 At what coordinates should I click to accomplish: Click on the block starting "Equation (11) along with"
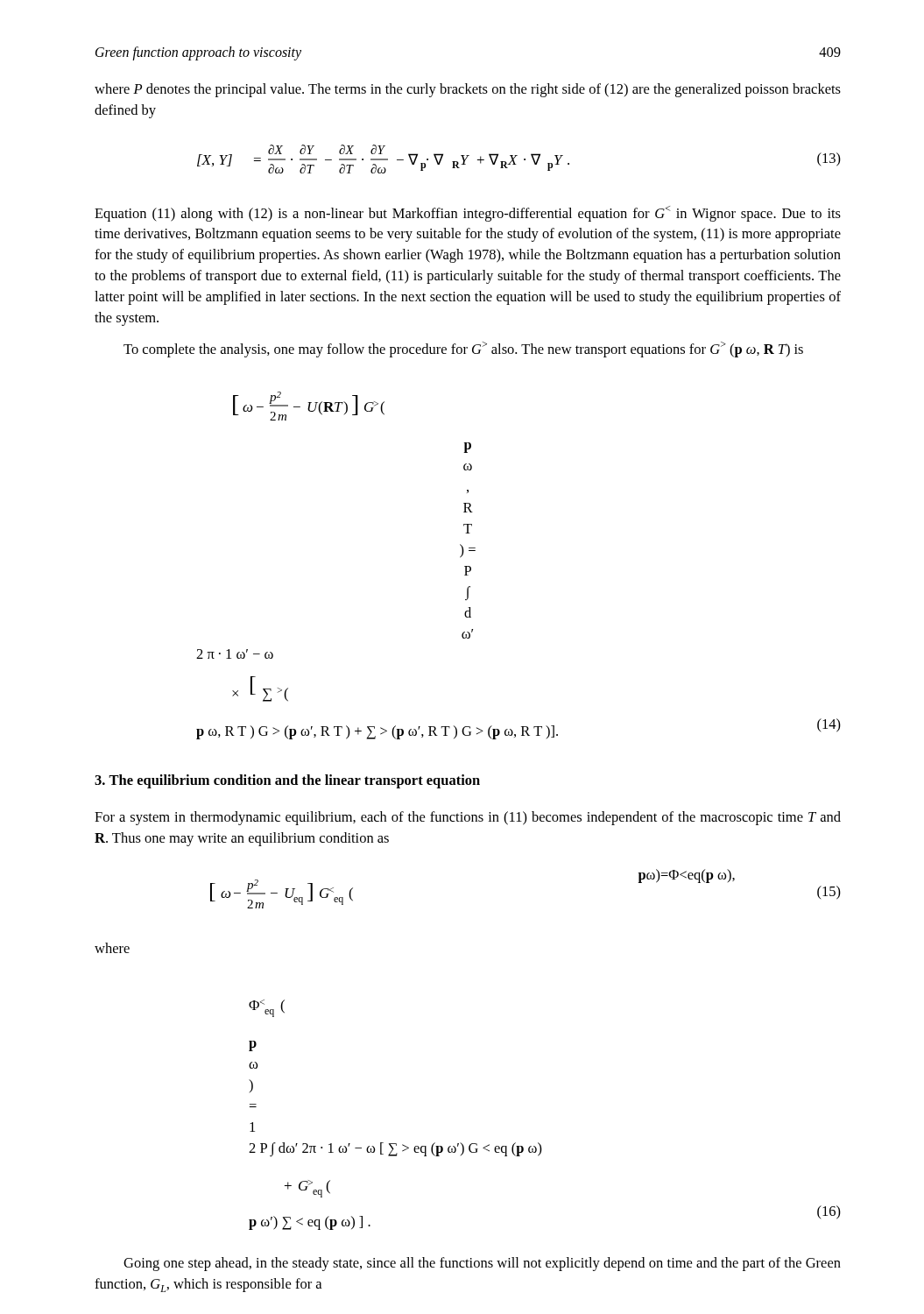click(x=468, y=280)
